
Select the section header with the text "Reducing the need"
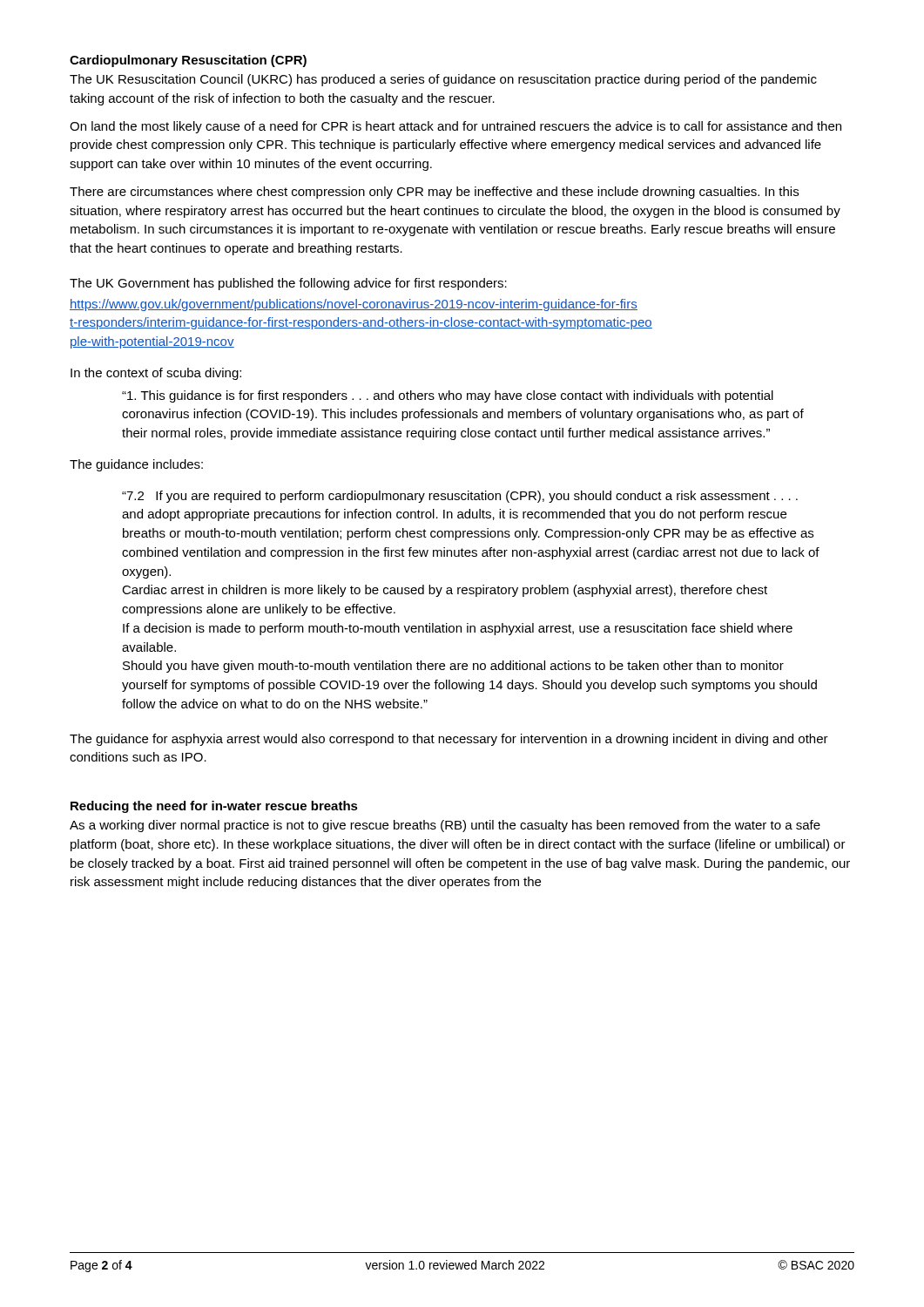pyautogui.click(x=214, y=806)
